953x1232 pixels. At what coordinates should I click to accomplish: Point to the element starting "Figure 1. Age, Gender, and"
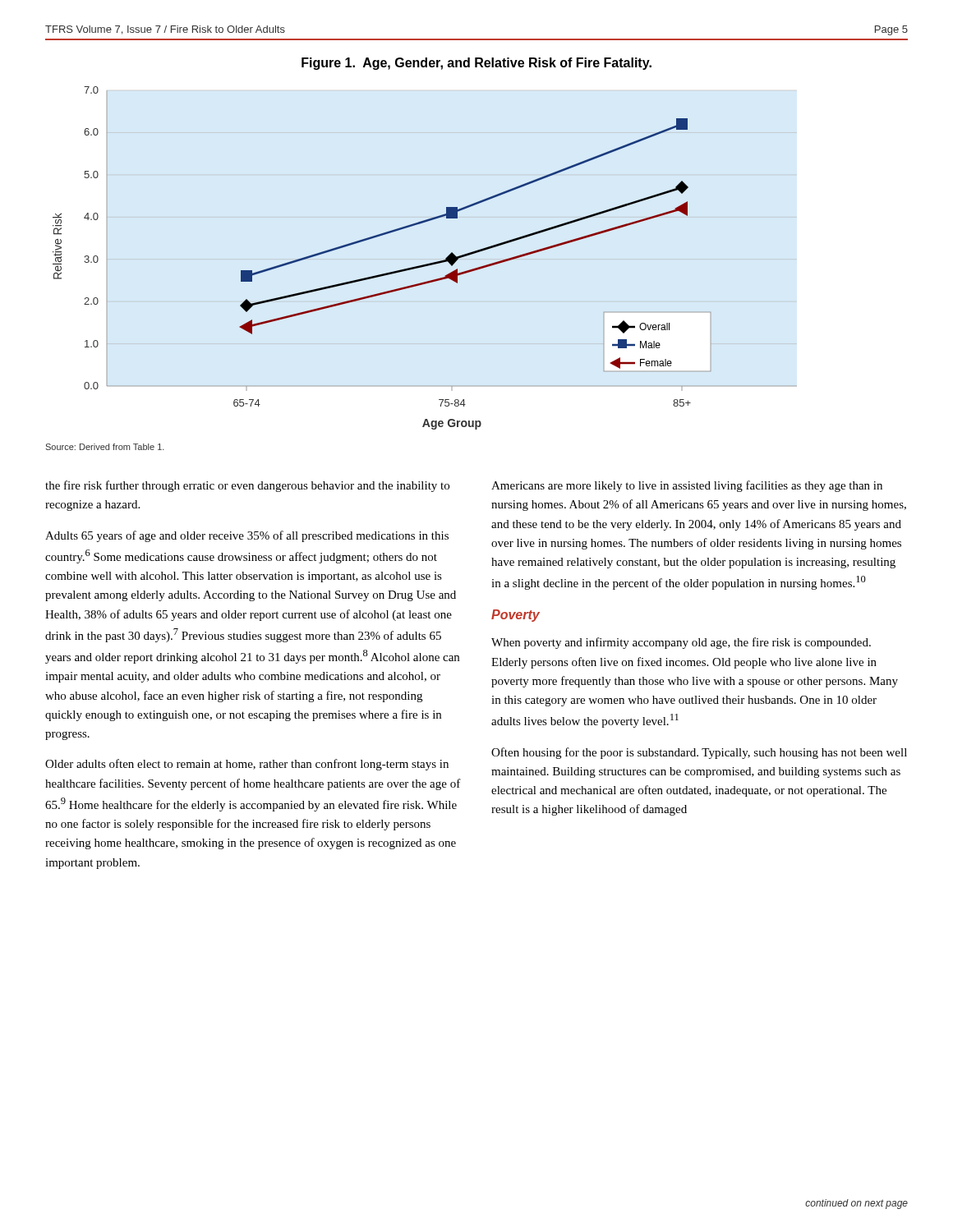[x=476, y=63]
